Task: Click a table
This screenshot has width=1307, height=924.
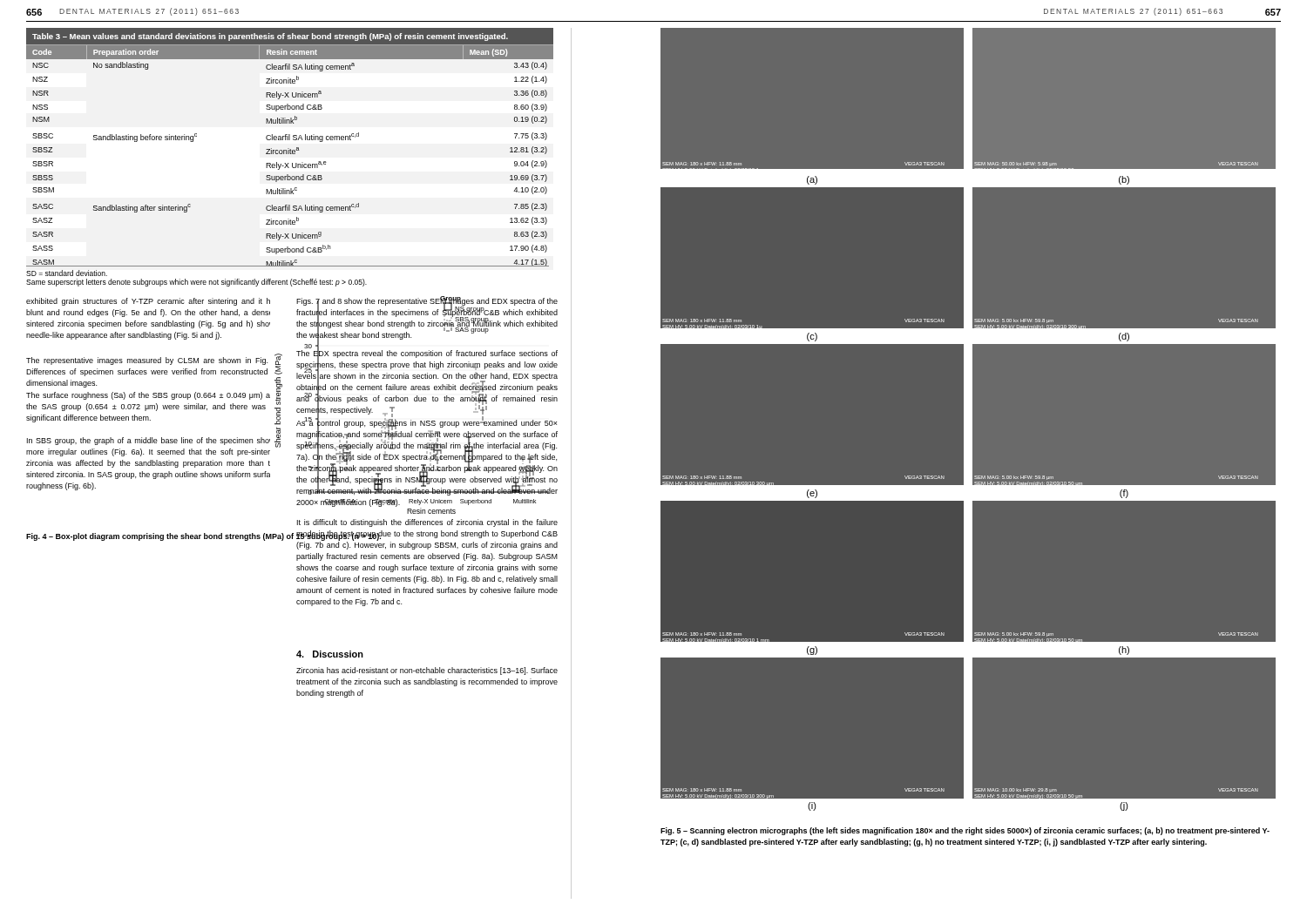Action: pos(290,149)
